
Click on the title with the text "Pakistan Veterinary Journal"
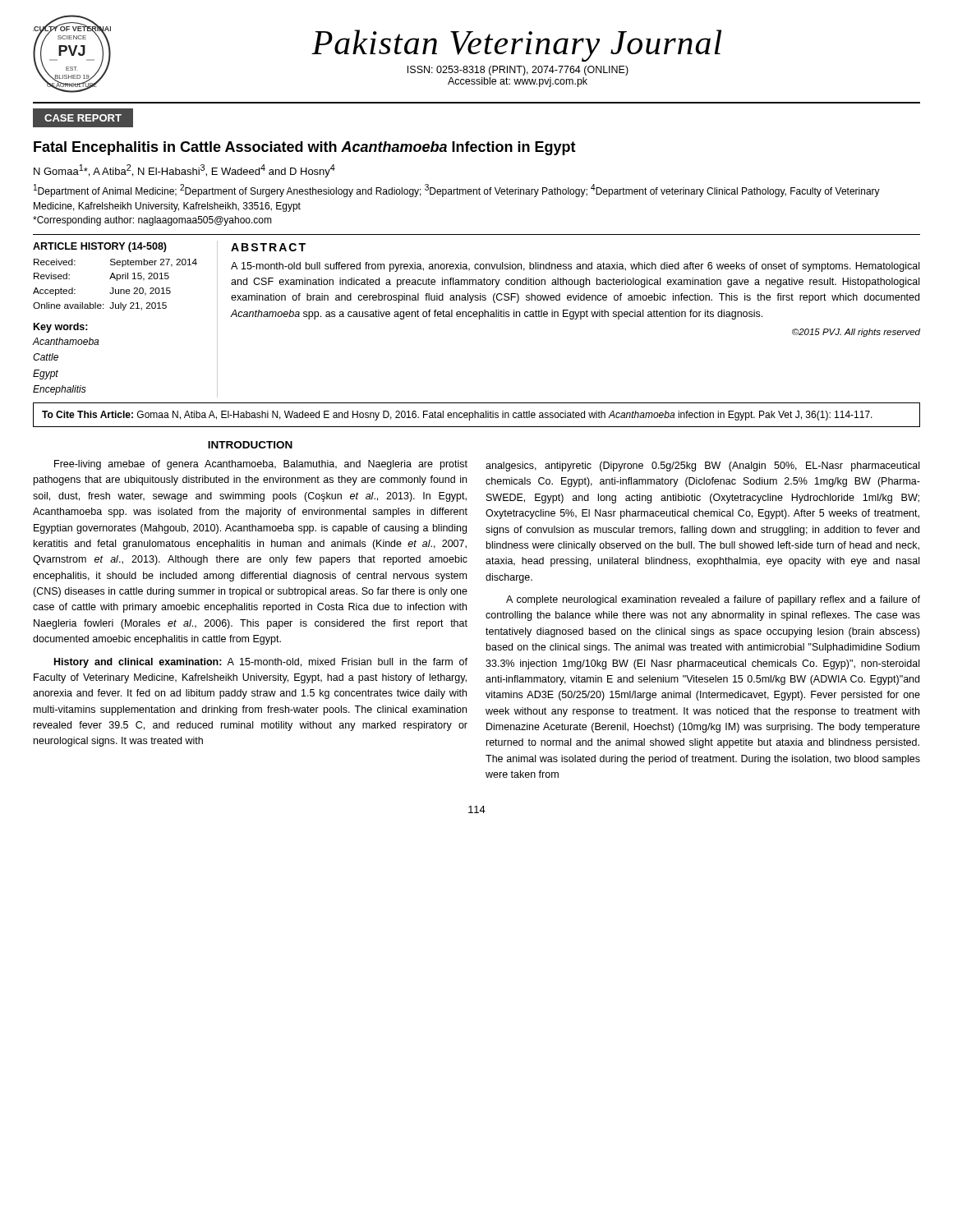(518, 43)
